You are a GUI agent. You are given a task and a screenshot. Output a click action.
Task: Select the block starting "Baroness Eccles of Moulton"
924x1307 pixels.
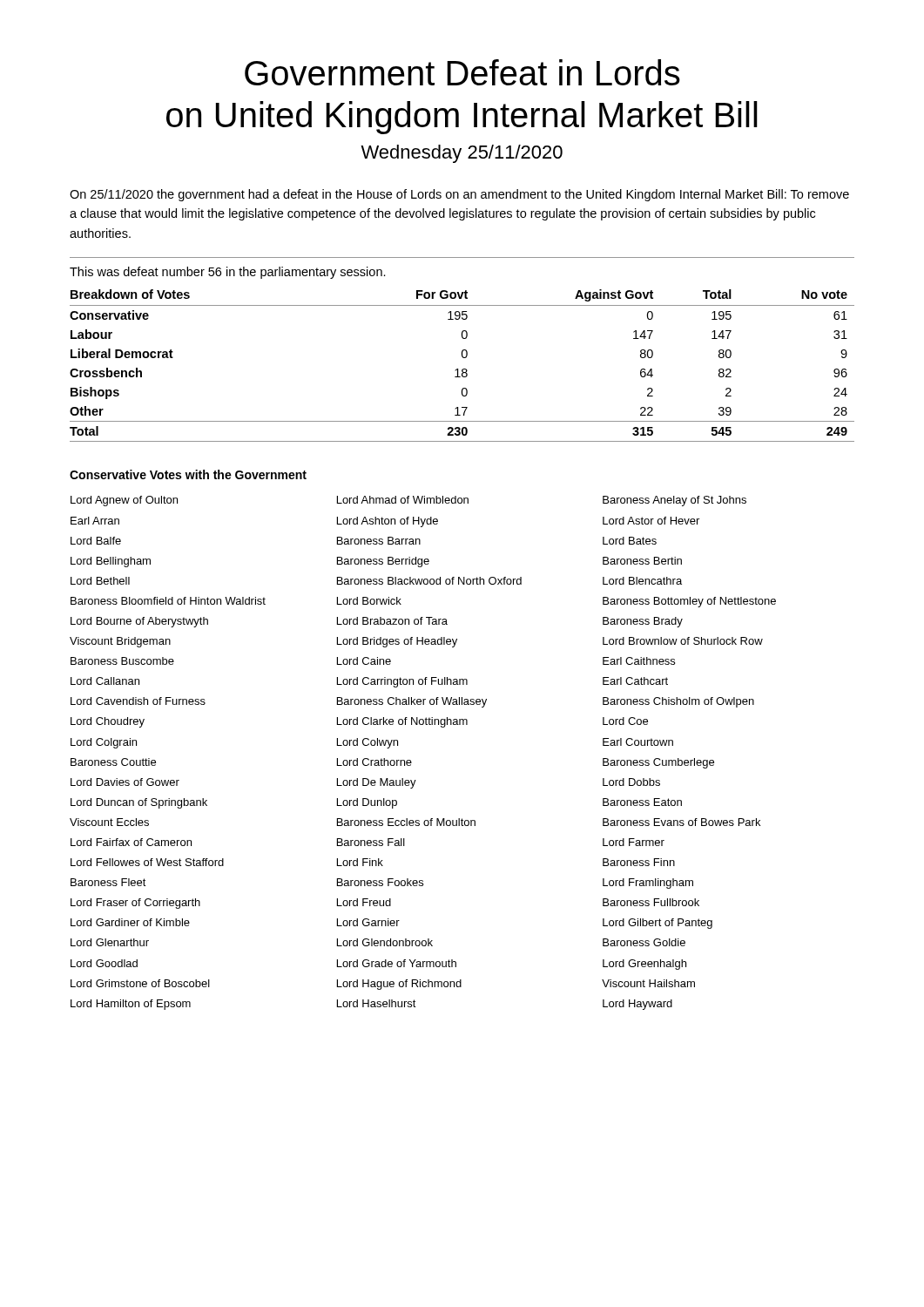click(406, 822)
